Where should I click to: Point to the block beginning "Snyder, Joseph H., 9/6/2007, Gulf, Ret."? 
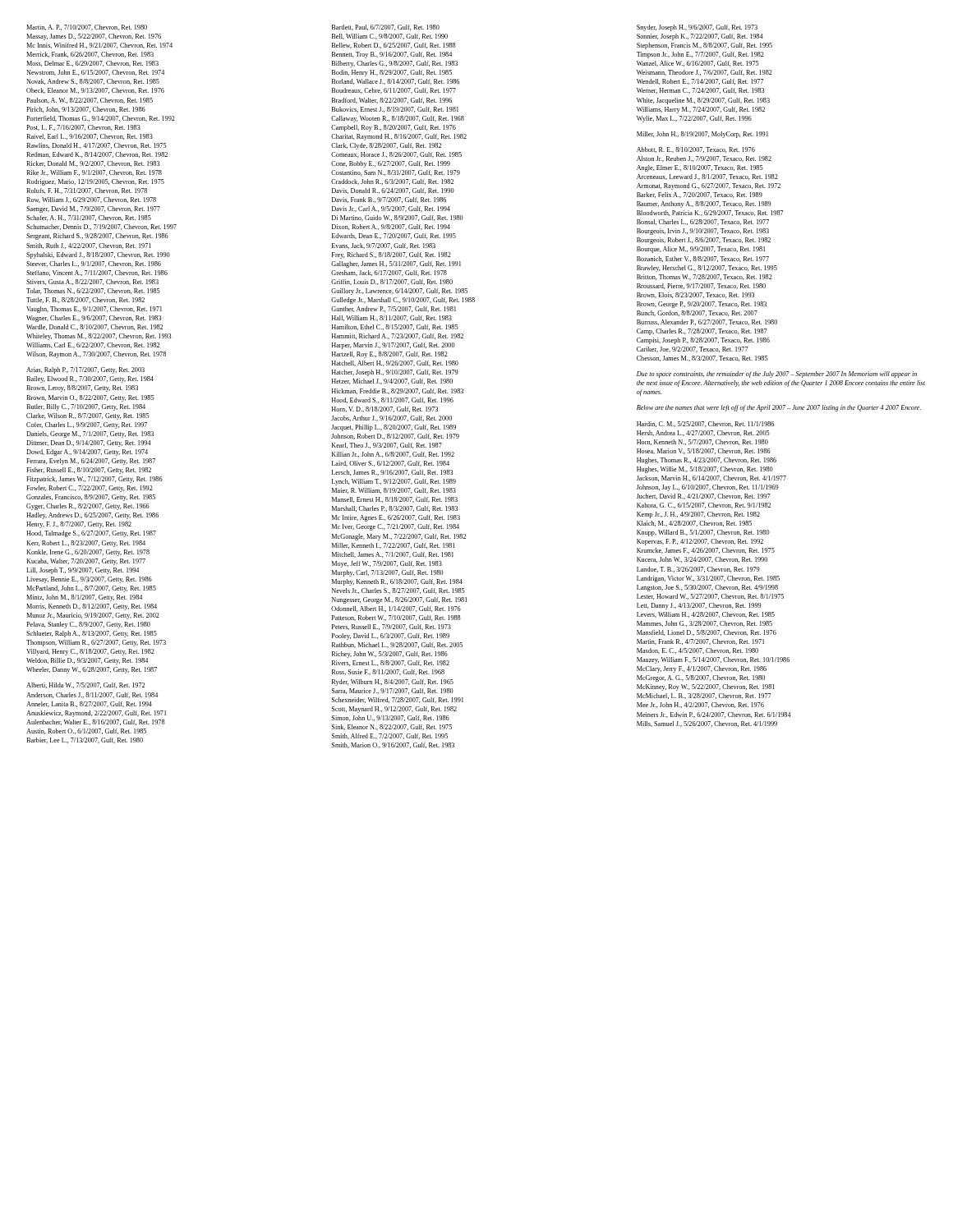tap(704, 73)
